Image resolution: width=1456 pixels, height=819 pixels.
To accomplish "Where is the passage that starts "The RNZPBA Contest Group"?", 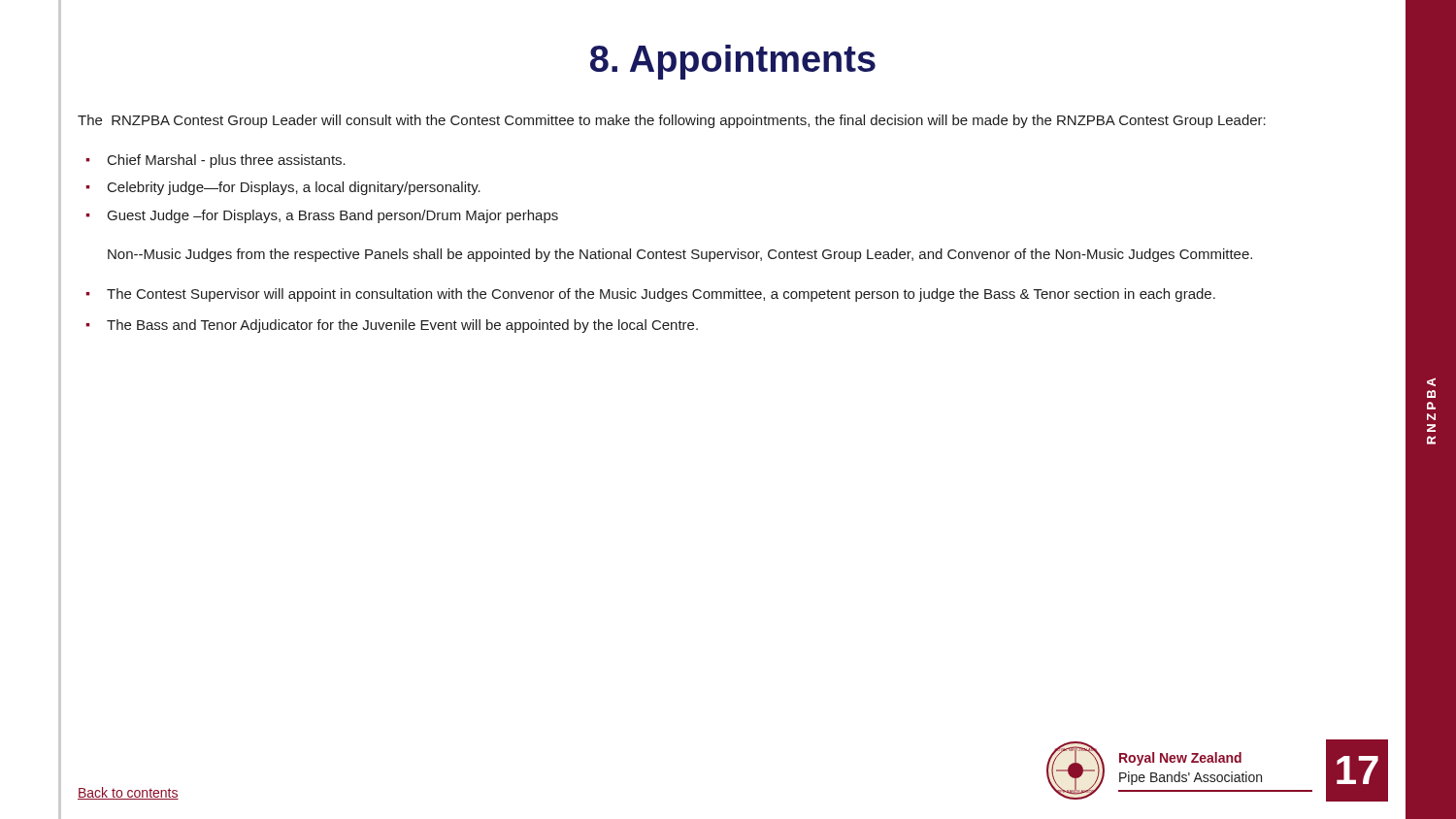I will [672, 120].
